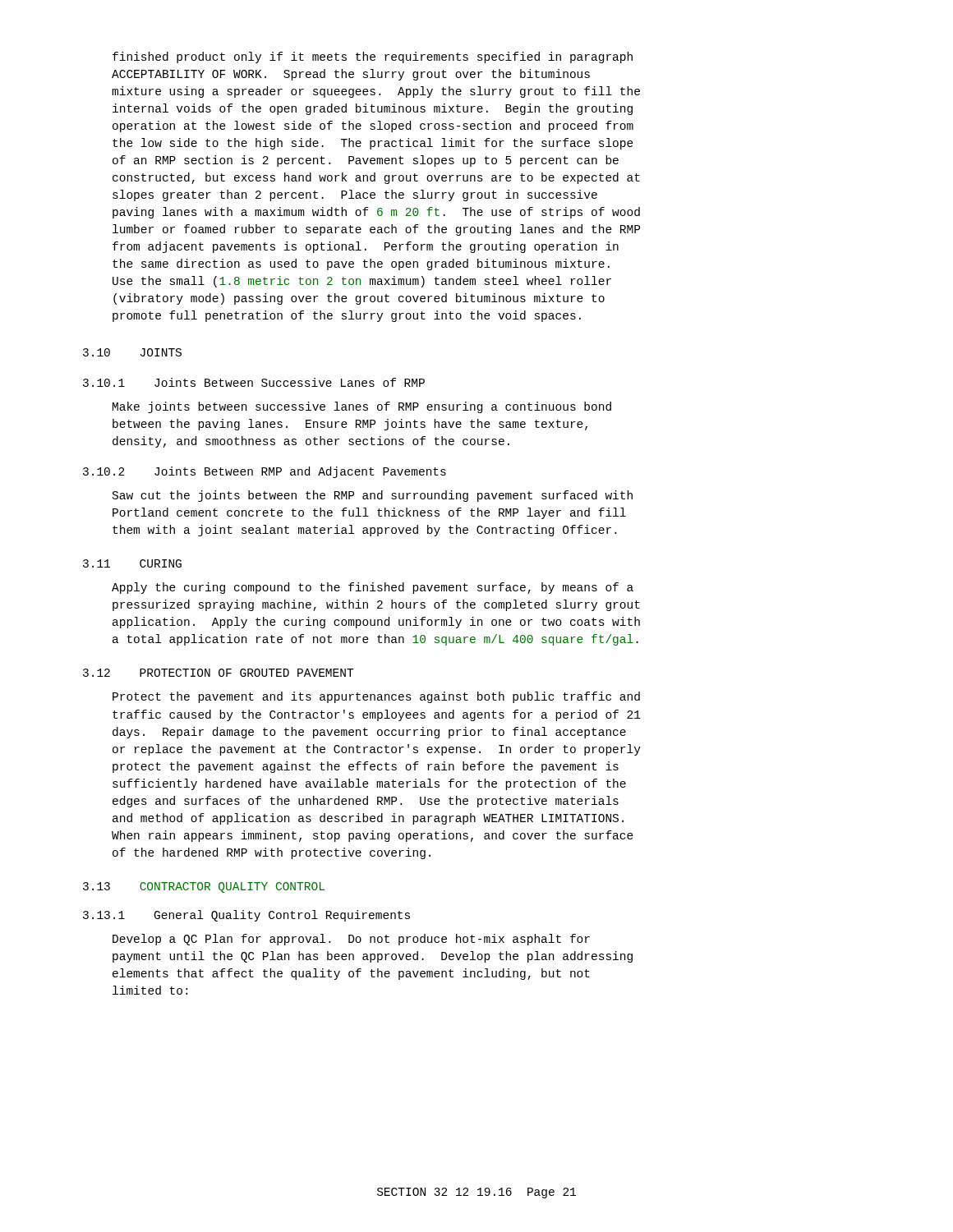Image resolution: width=953 pixels, height=1232 pixels.
Task: Point to the element starting "Apply the curing compound to"
Action: 376,614
